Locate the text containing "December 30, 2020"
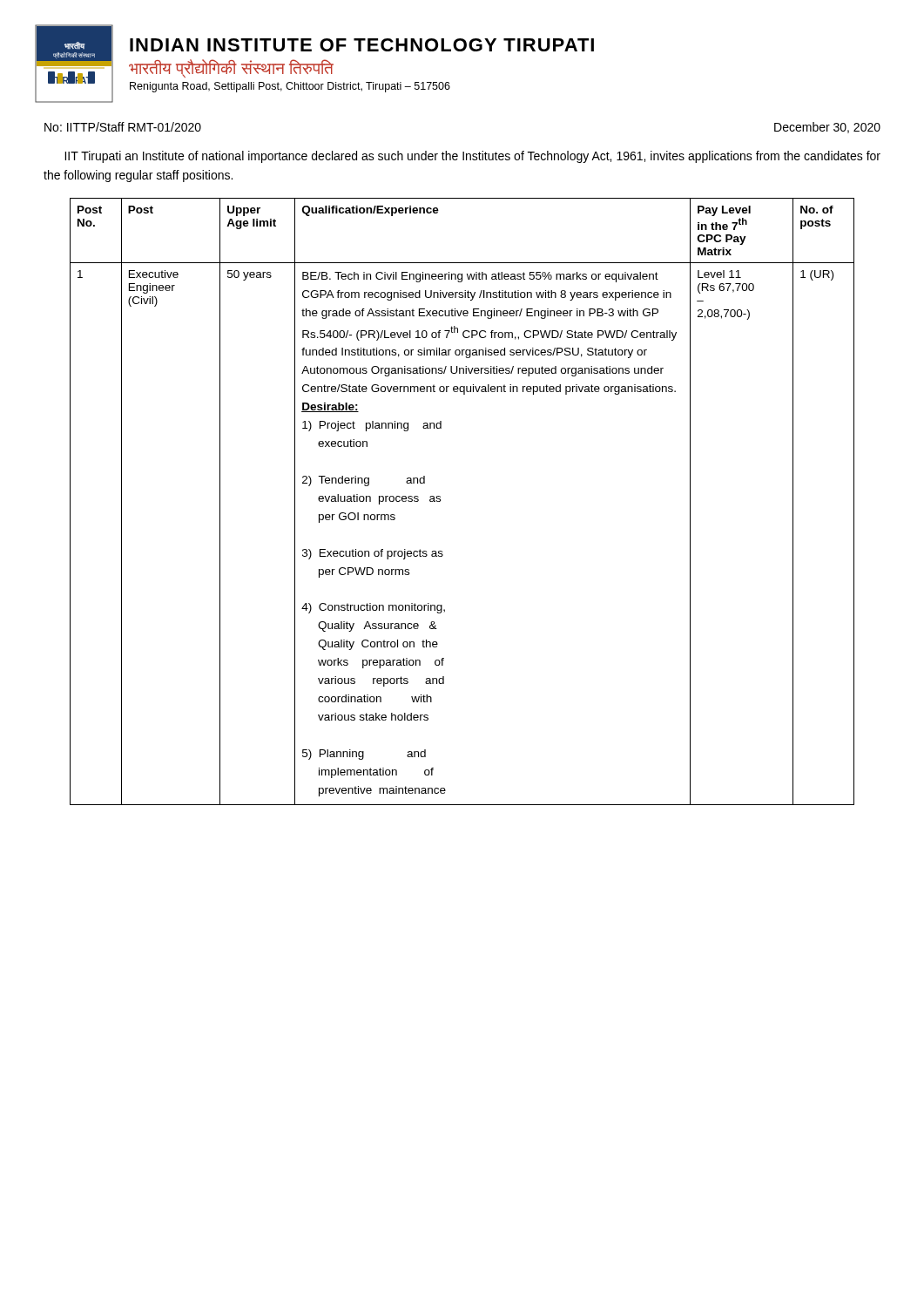924x1307 pixels. tap(827, 127)
